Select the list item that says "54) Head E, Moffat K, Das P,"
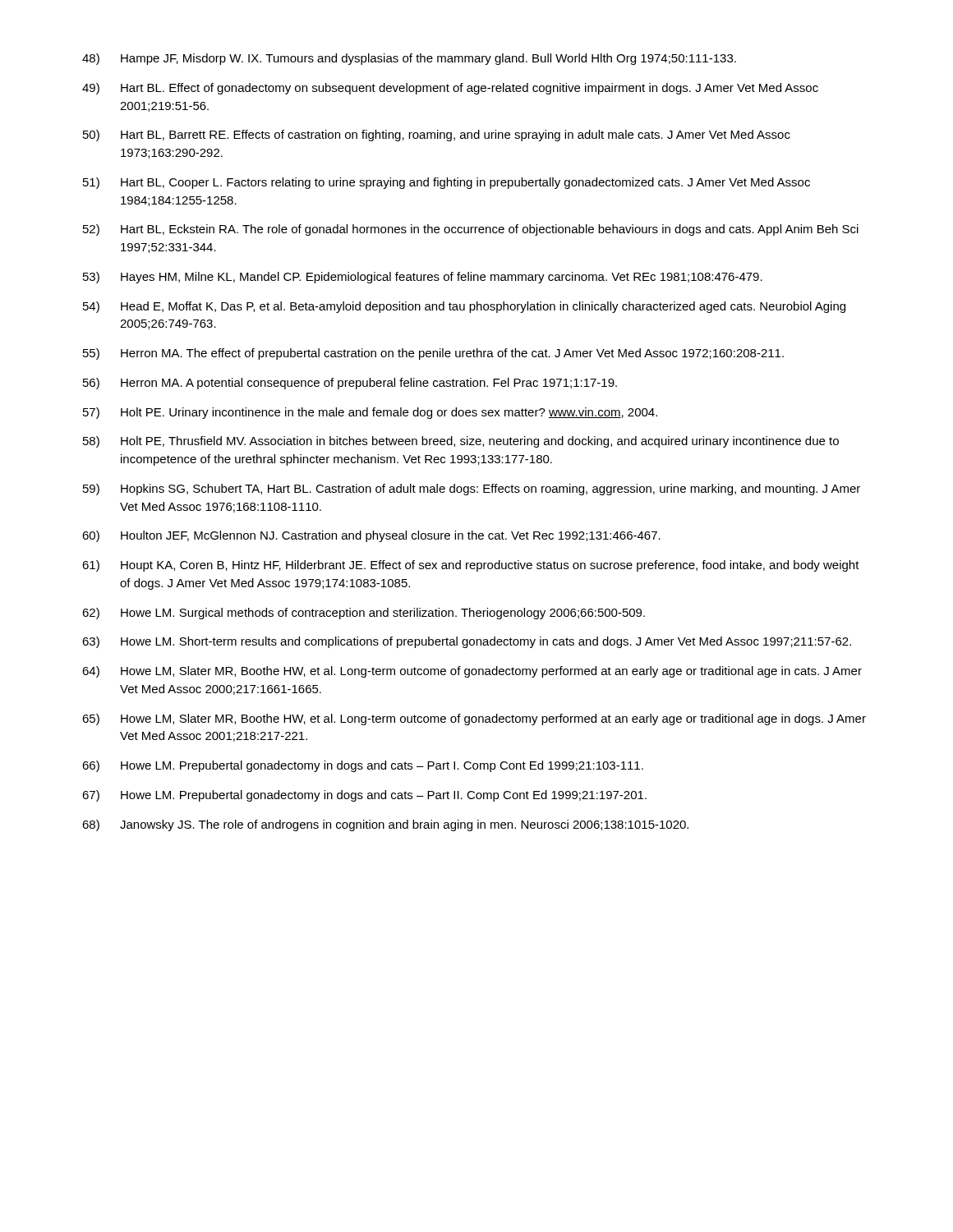This screenshot has height=1232, width=953. pos(476,315)
